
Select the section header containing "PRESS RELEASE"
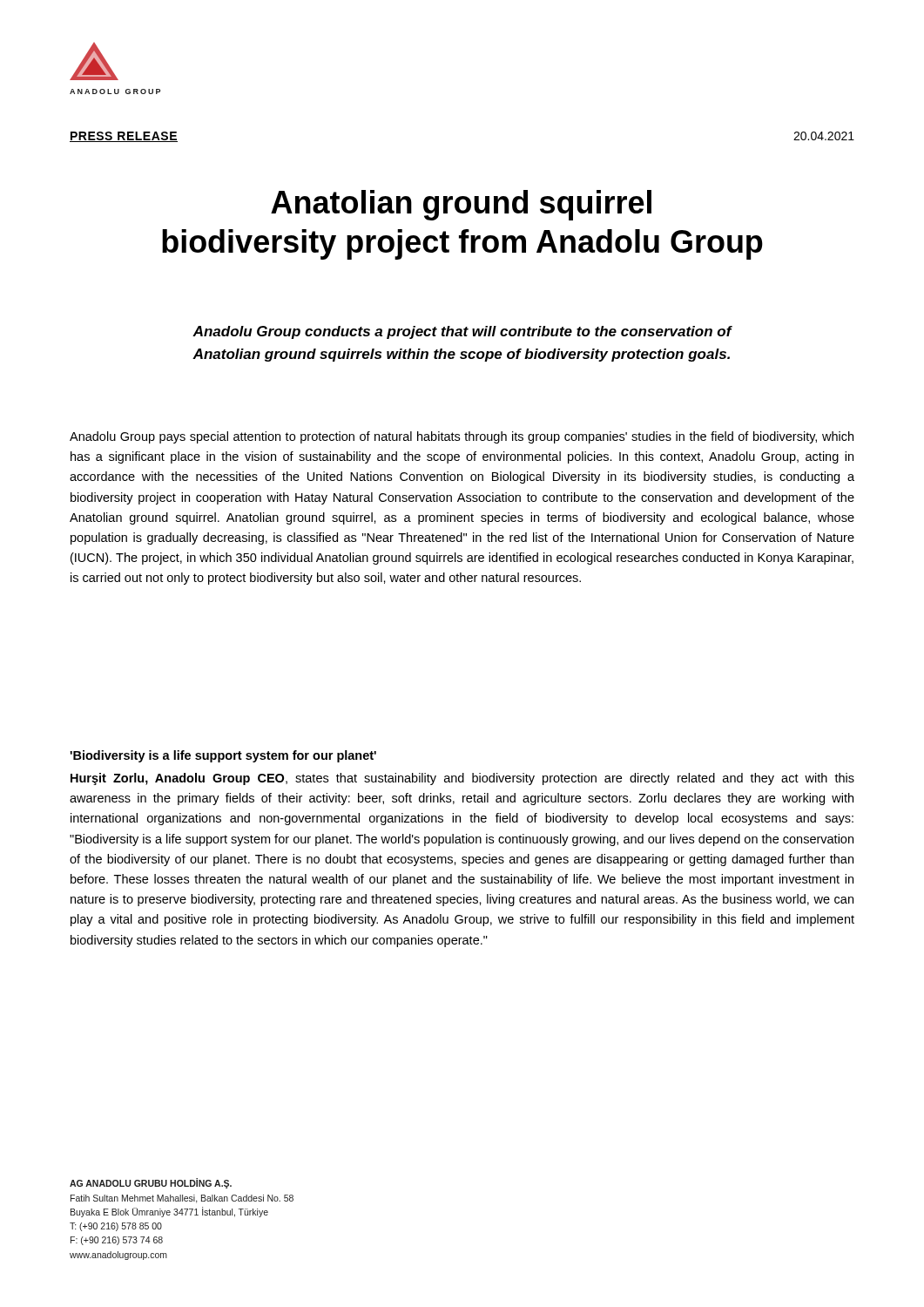click(x=124, y=136)
